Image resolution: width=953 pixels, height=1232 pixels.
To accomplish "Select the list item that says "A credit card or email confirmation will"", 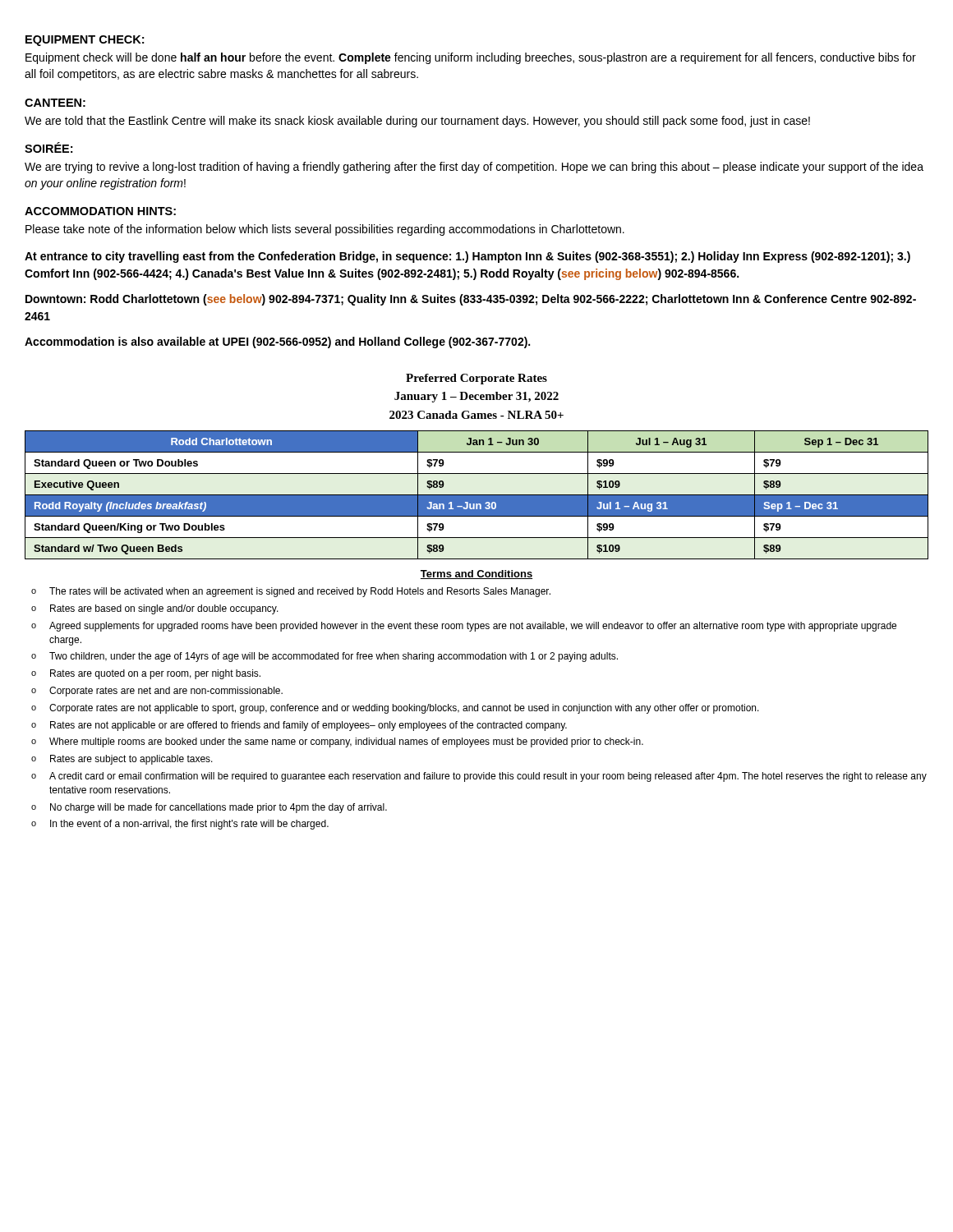I will pos(488,783).
